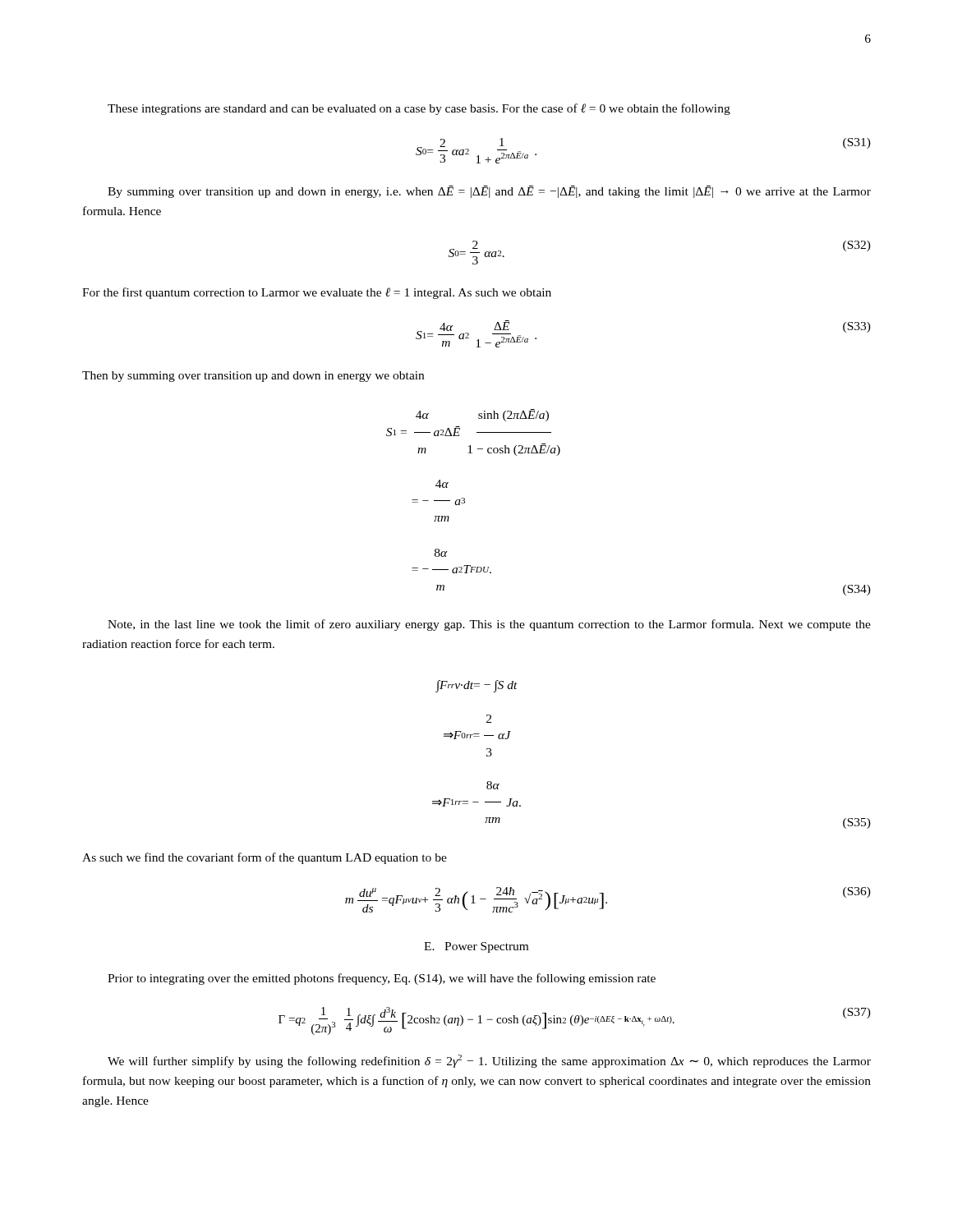
Task: Find the formula that says "S1 = 4α m a2 ΔĒ"
Action: 476,335
